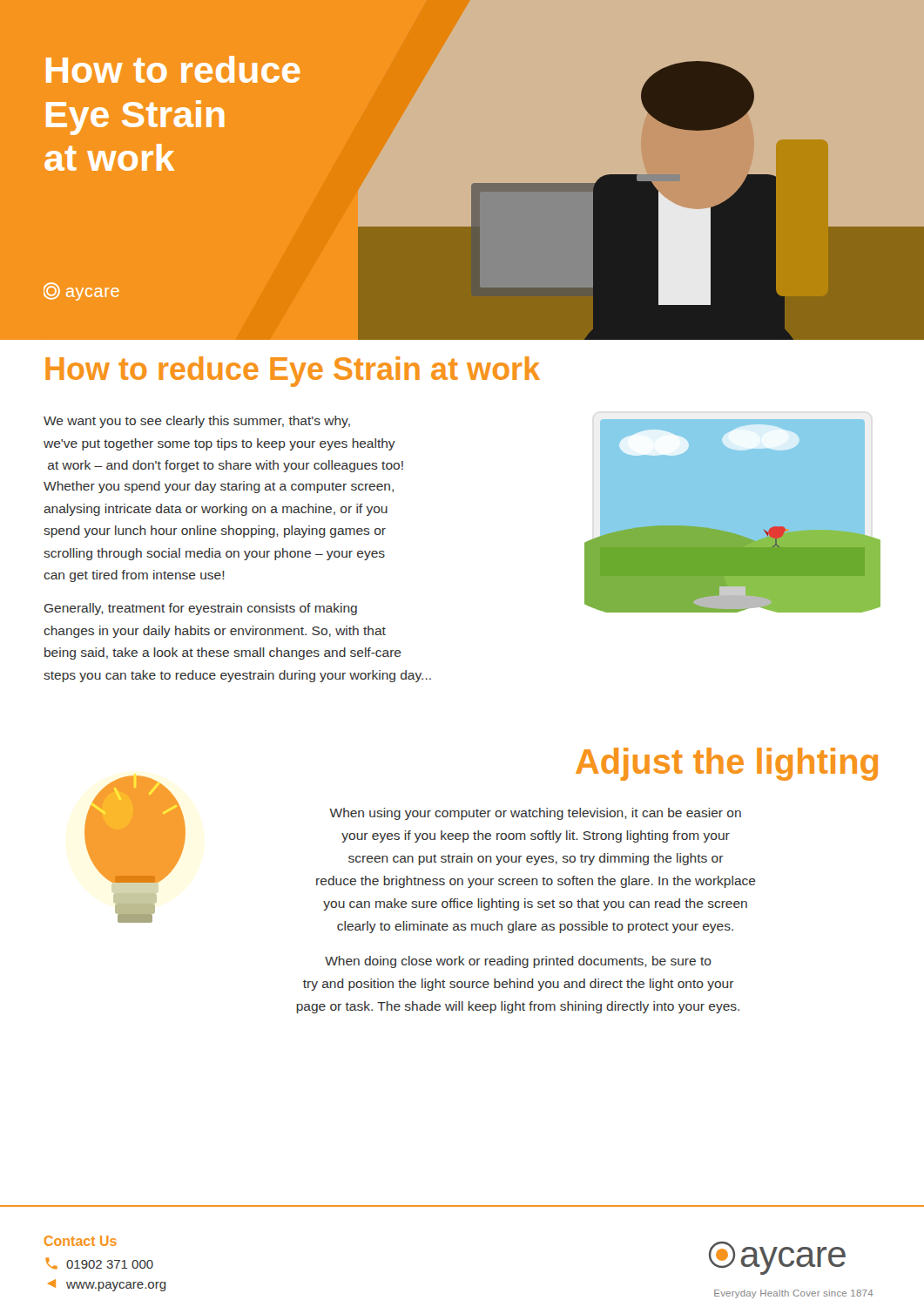Point to the region starting "Adjust the lighting"
Image resolution: width=924 pixels, height=1307 pixels.
(728, 762)
